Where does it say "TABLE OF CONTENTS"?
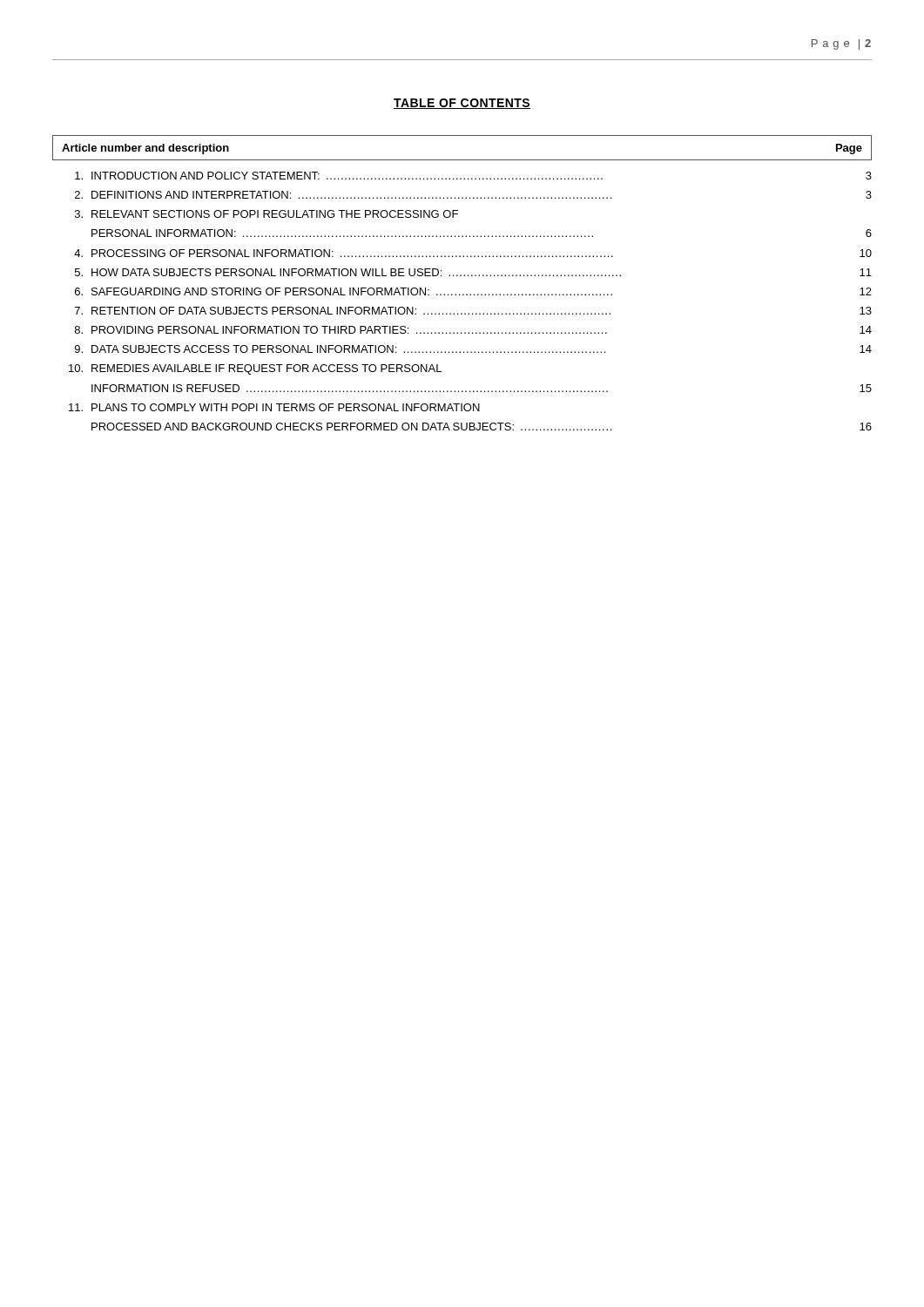924x1307 pixels. (x=462, y=103)
